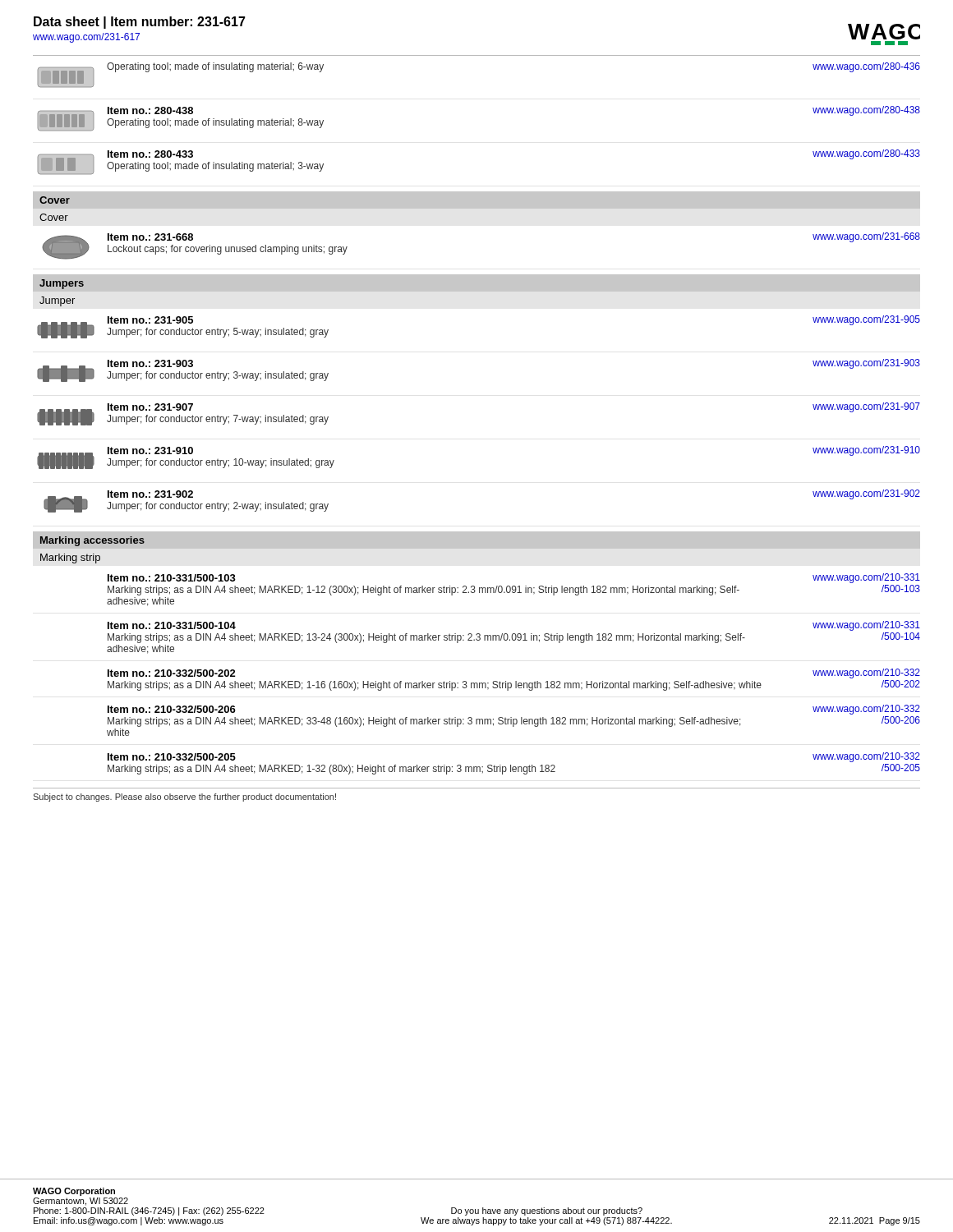Find the block on this page that starts "Item no.: 280-438 Operating tool; made of insulating"
Screen dimensions: 1232x953
pyautogui.click(x=184, y=120)
